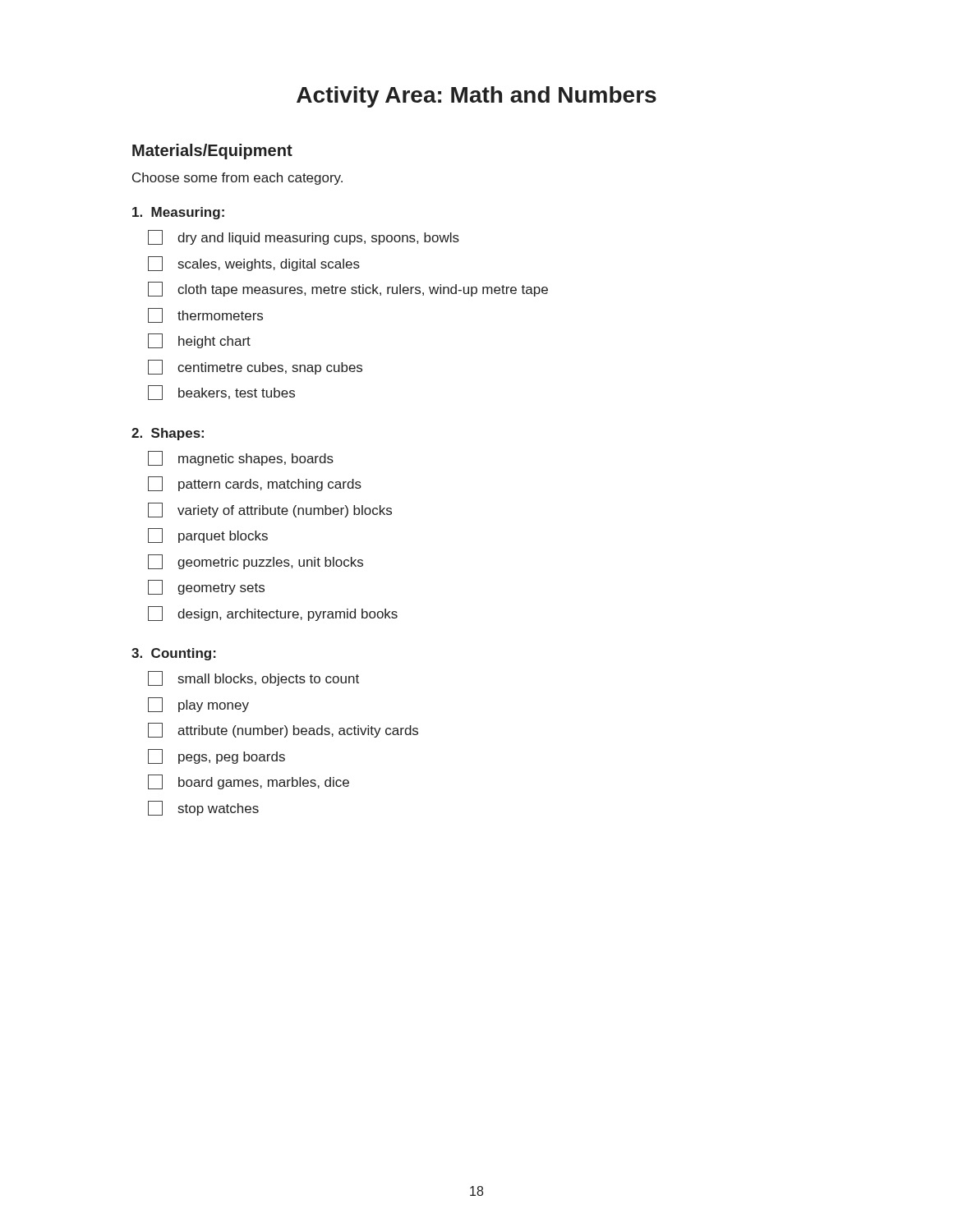
Task: Point to "beakers, test tubes"
Action: click(x=222, y=393)
